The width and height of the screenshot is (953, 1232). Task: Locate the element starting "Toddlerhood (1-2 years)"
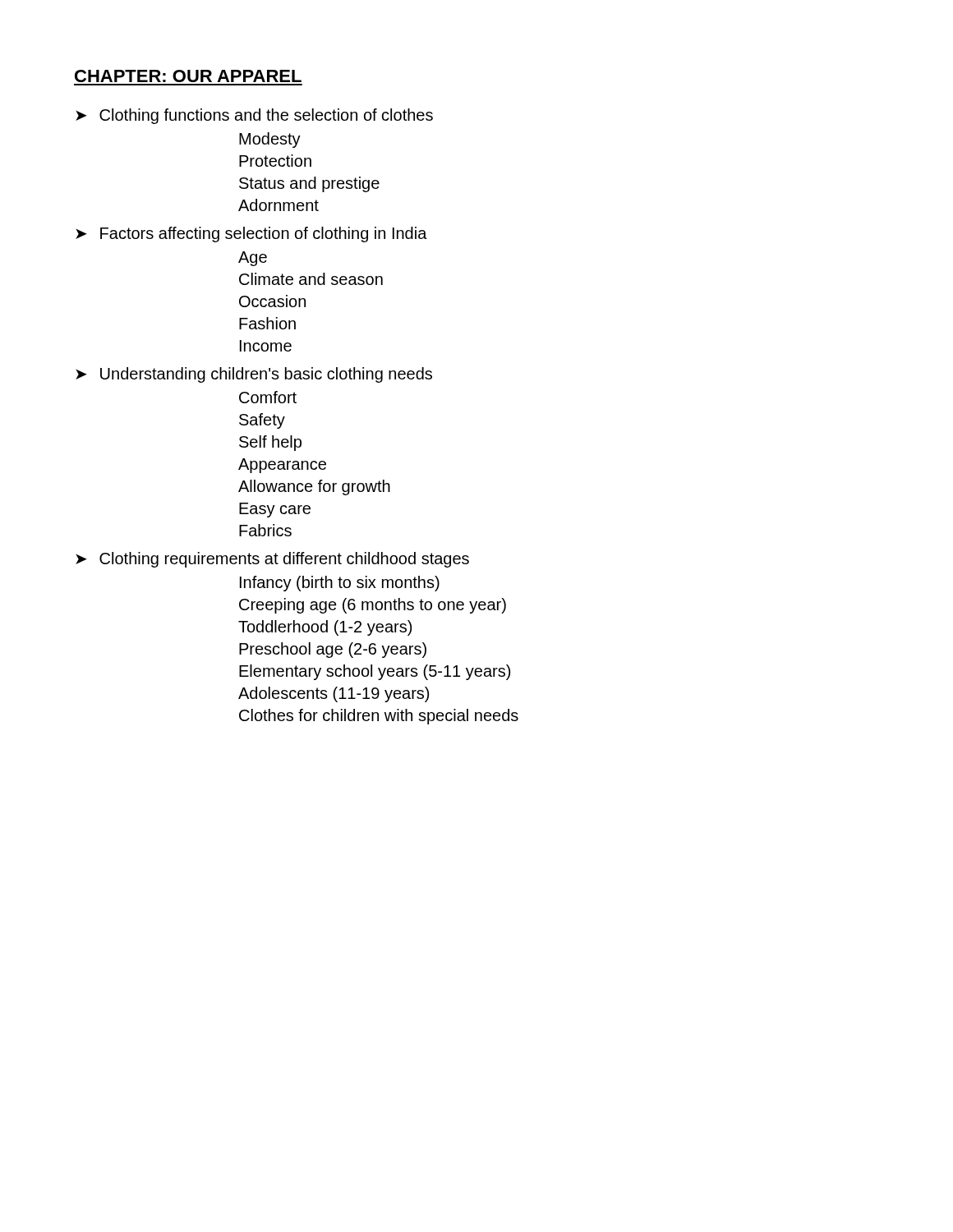pos(325,627)
